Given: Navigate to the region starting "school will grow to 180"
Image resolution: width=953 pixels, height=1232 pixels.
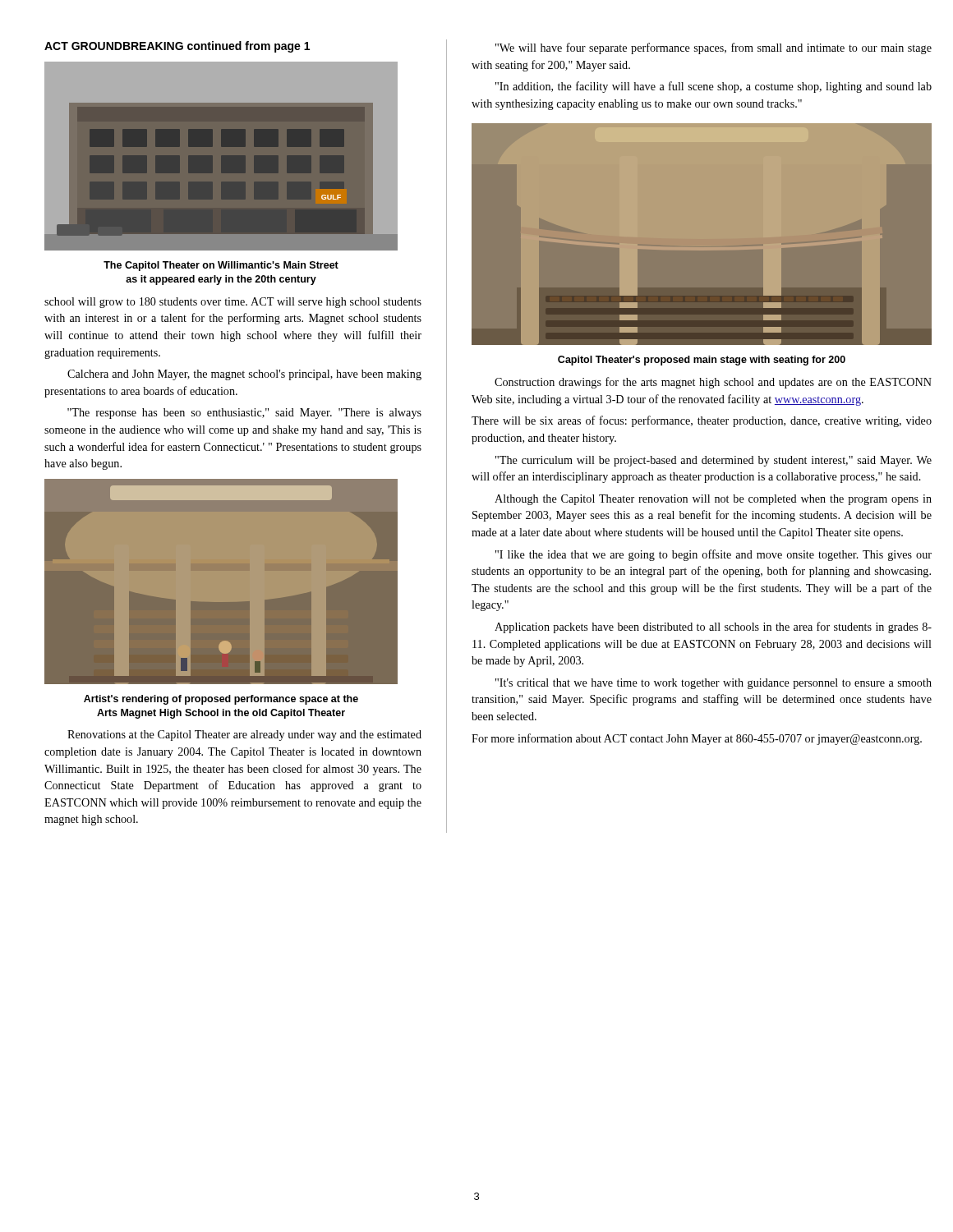Looking at the screenshot, I should coord(233,382).
